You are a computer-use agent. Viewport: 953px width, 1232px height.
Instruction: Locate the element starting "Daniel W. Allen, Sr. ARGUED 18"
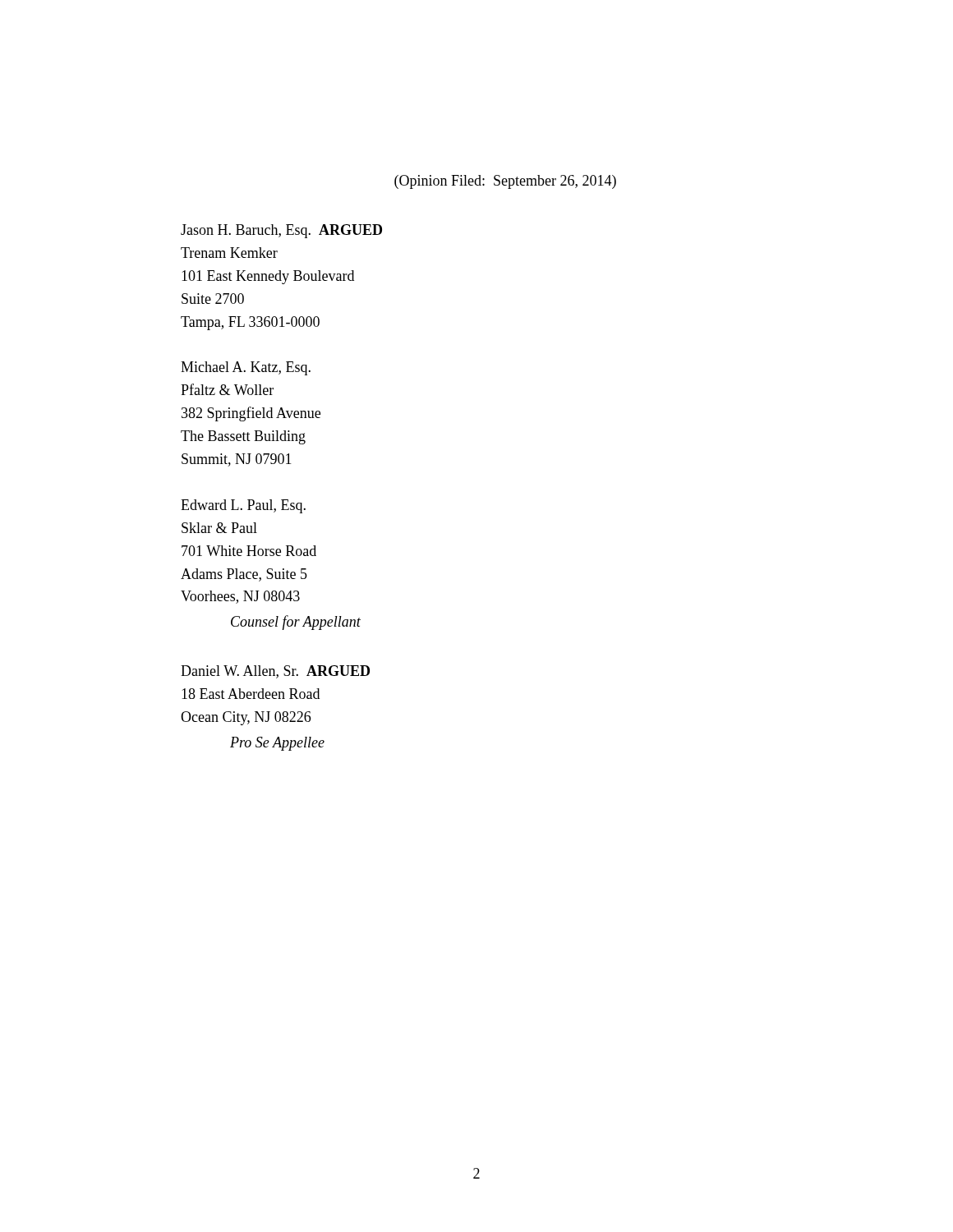click(276, 694)
